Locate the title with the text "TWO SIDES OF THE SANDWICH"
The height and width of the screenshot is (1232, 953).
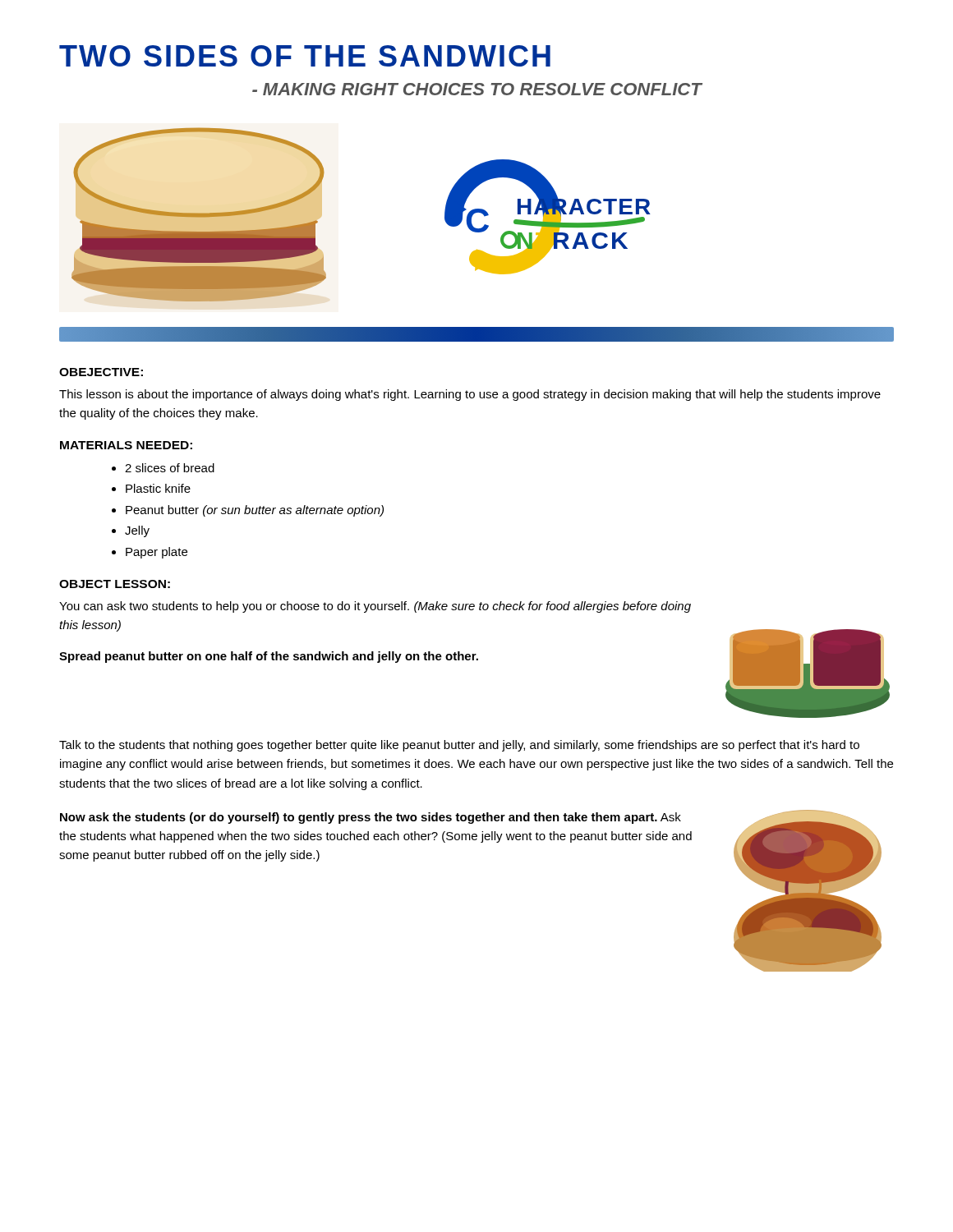[x=476, y=57]
